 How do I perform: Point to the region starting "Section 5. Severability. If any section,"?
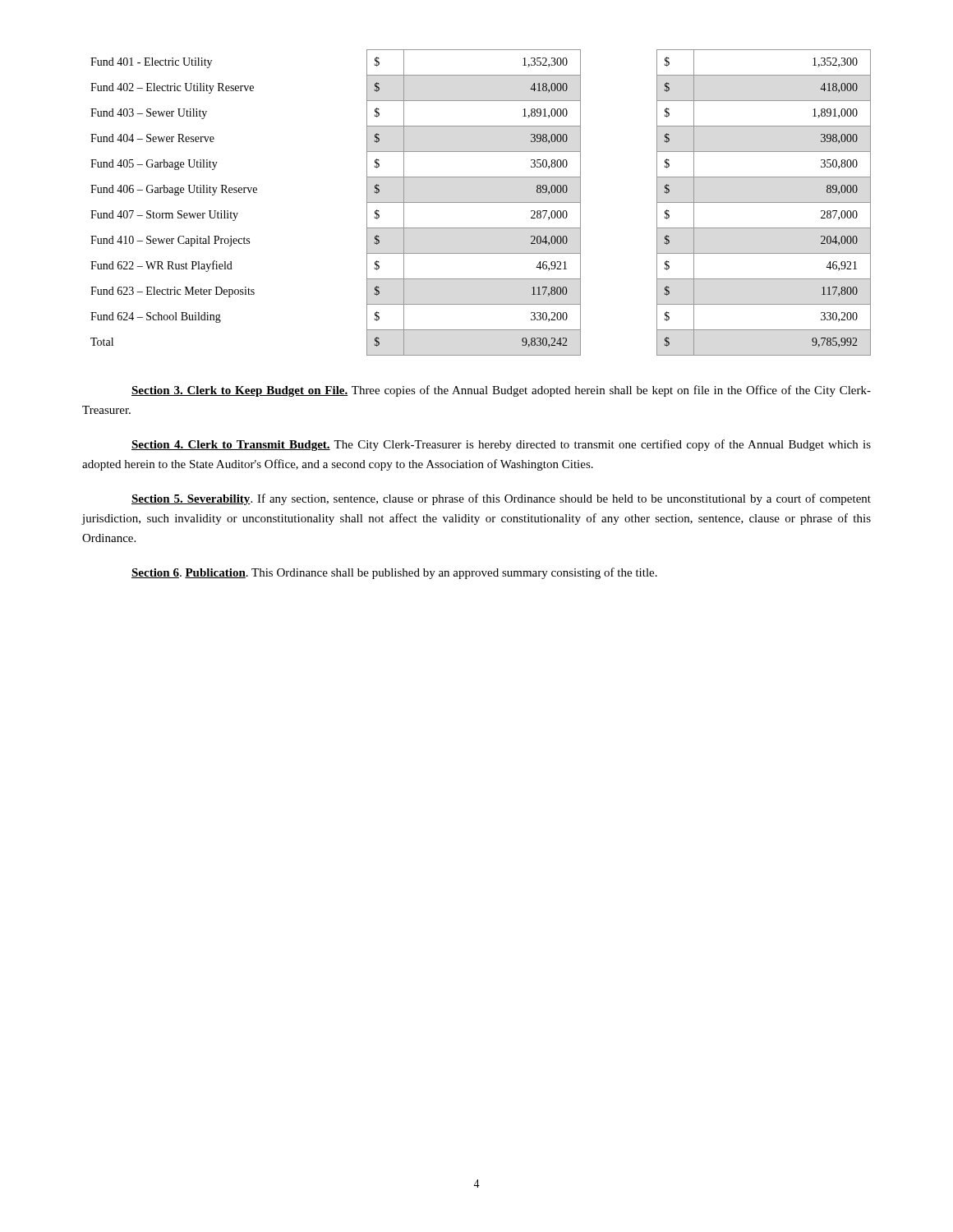pos(476,518)
